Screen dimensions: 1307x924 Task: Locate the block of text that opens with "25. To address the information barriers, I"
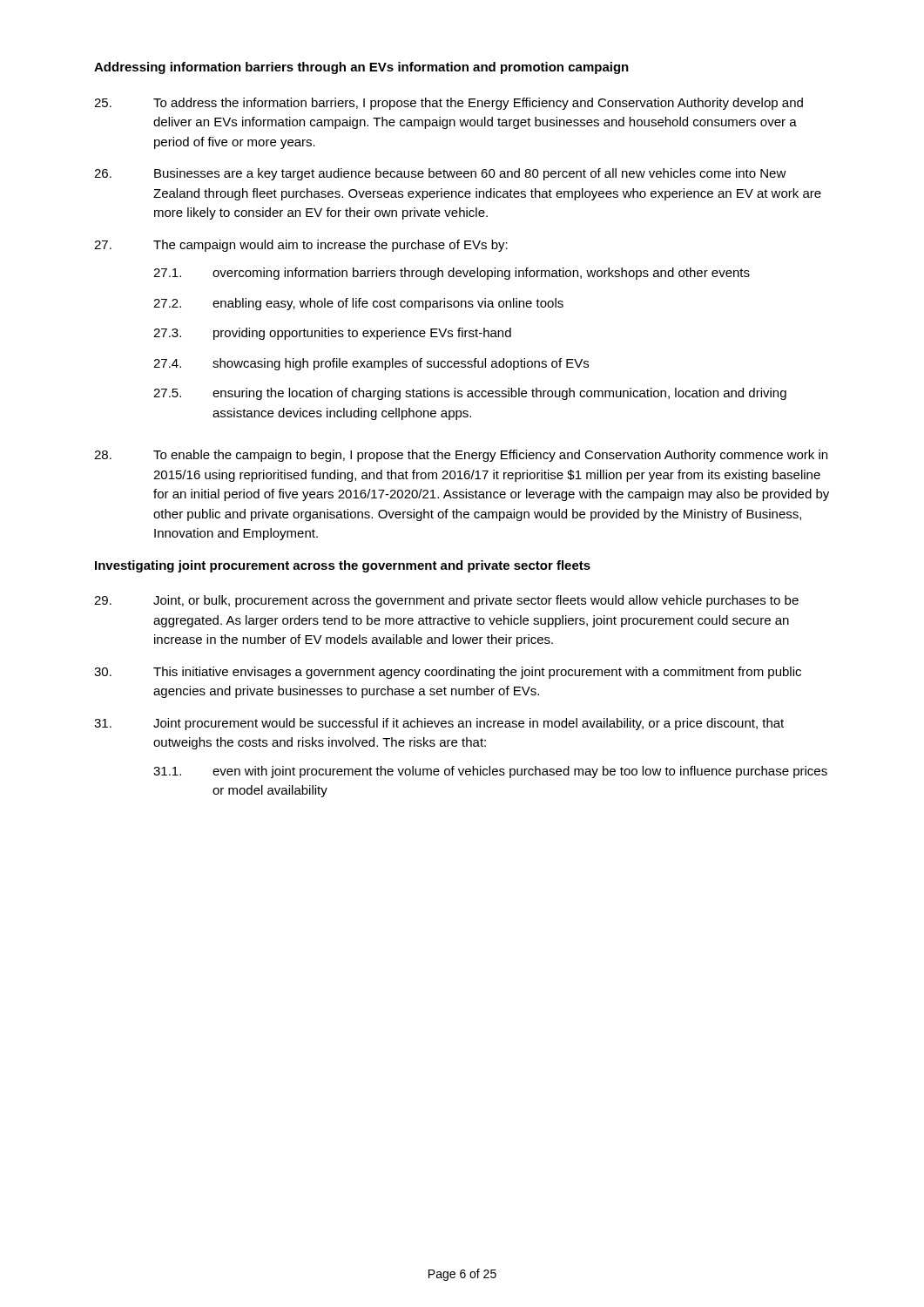[x=462, y=122]
